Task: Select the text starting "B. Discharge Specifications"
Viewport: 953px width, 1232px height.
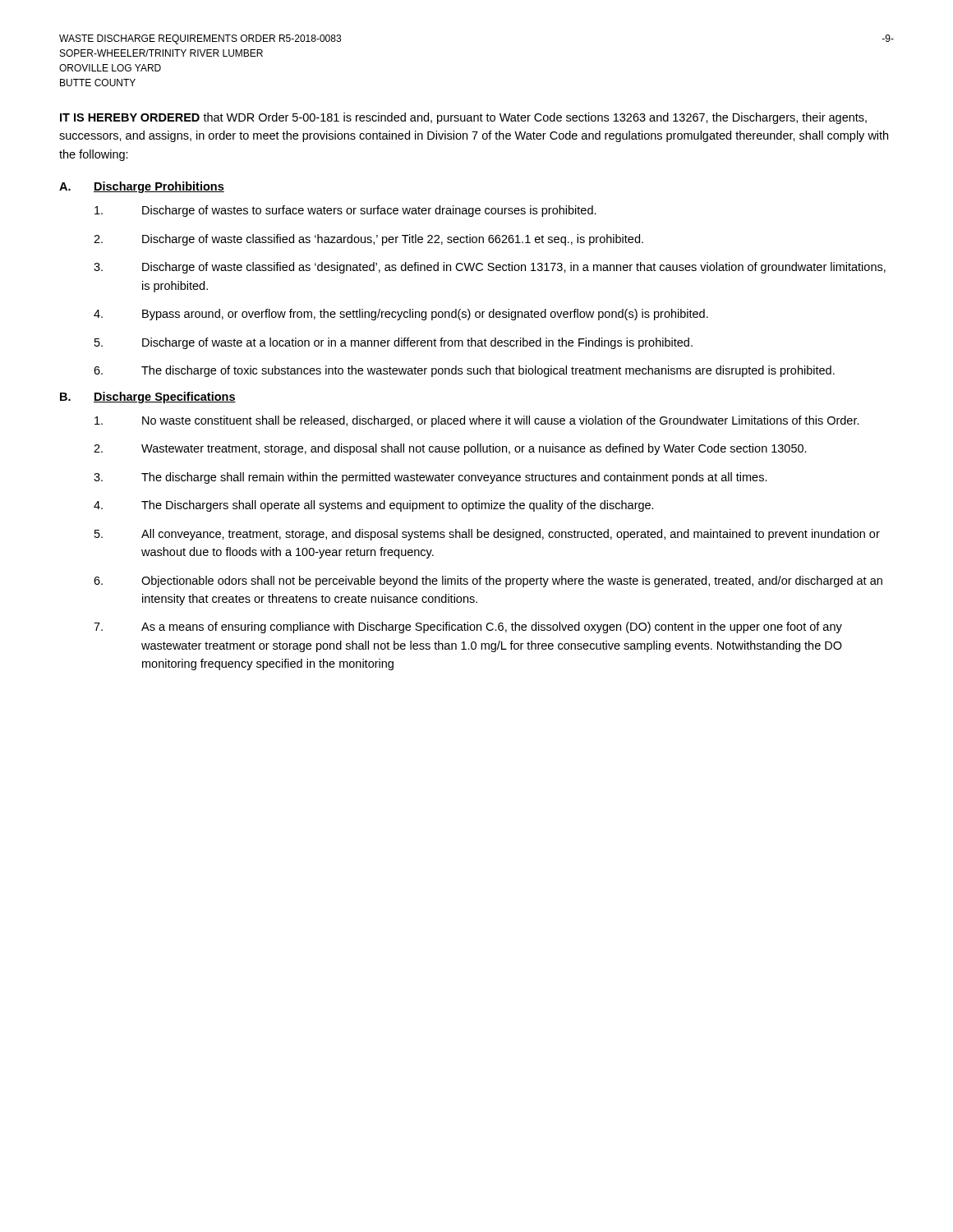Action: pos(147,396)
